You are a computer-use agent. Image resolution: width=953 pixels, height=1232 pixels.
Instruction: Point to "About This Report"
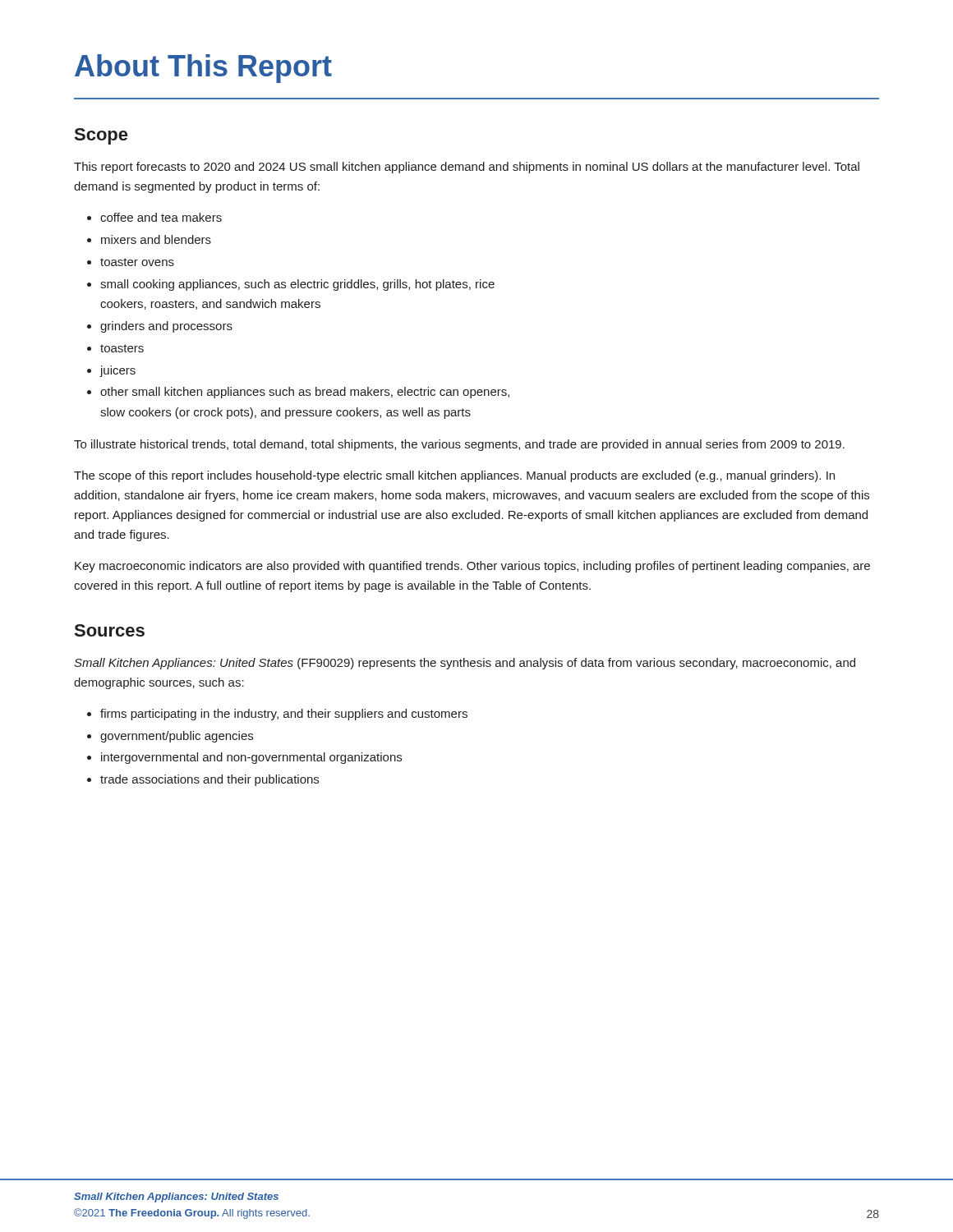pyautogui.click(x=203, y=66)
